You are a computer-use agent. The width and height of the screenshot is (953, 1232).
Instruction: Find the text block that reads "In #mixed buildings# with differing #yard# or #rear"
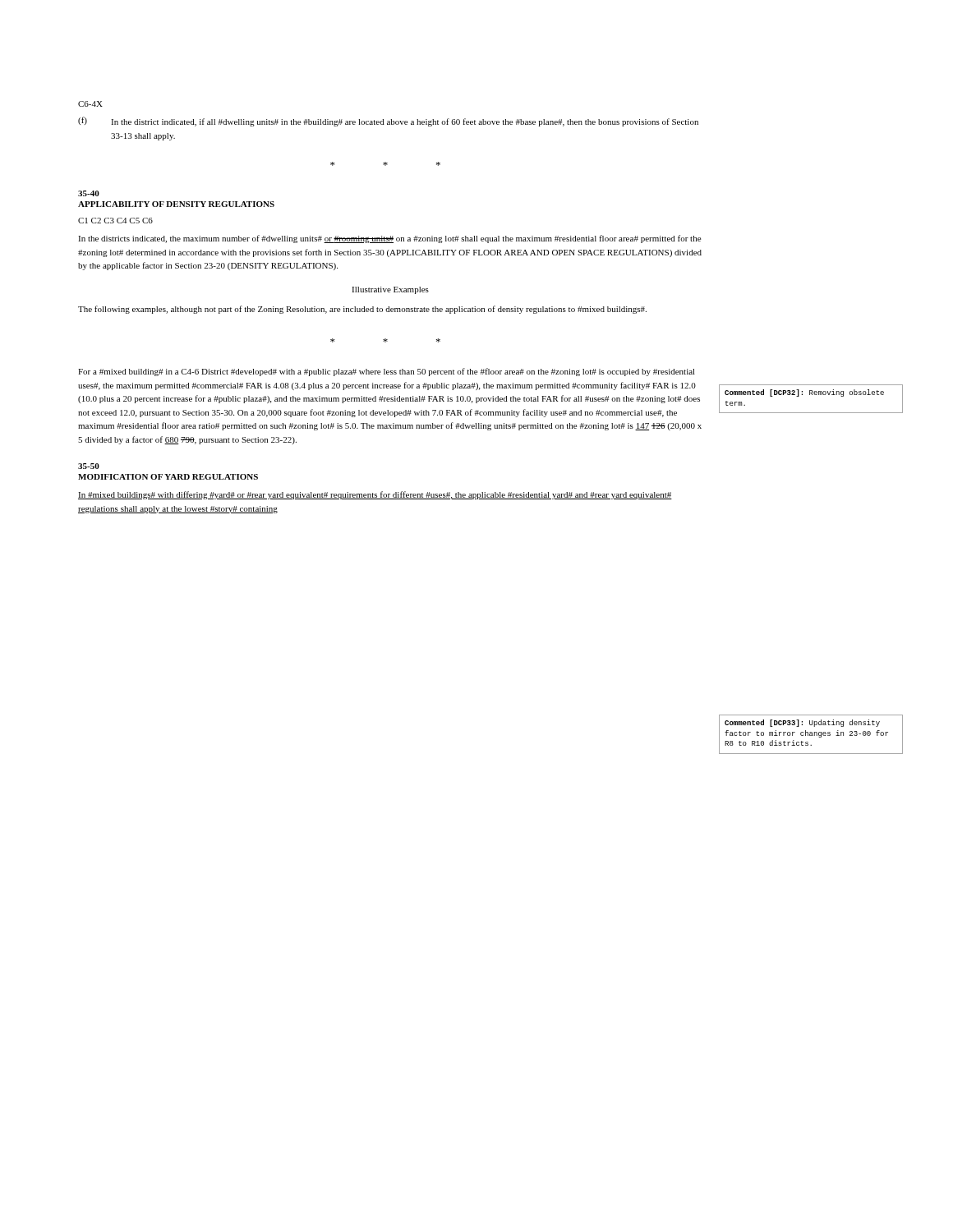pyautogui.click(x=375, y=501)
